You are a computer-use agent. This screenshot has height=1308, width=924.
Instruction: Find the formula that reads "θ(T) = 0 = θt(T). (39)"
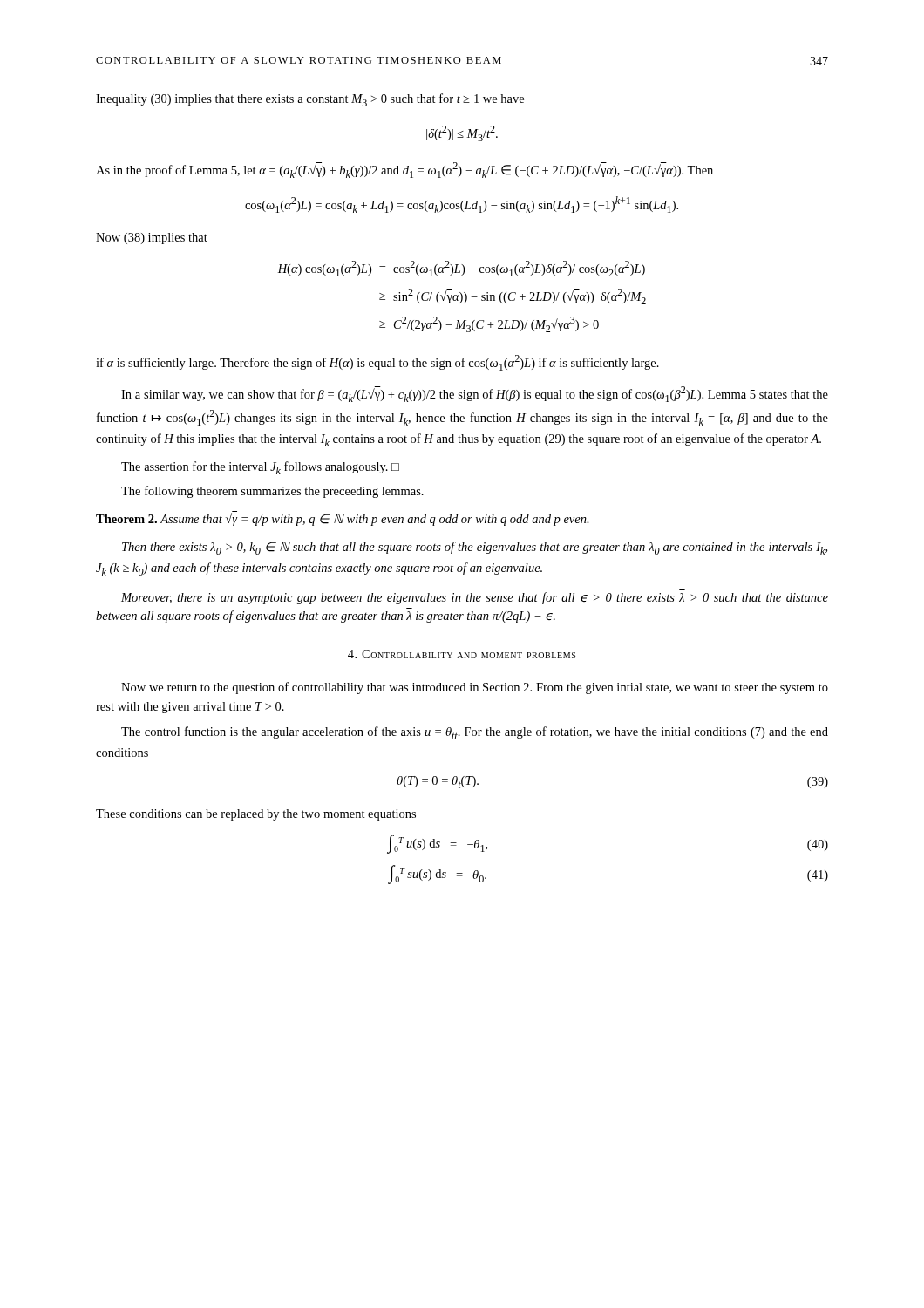coord(462,782)
